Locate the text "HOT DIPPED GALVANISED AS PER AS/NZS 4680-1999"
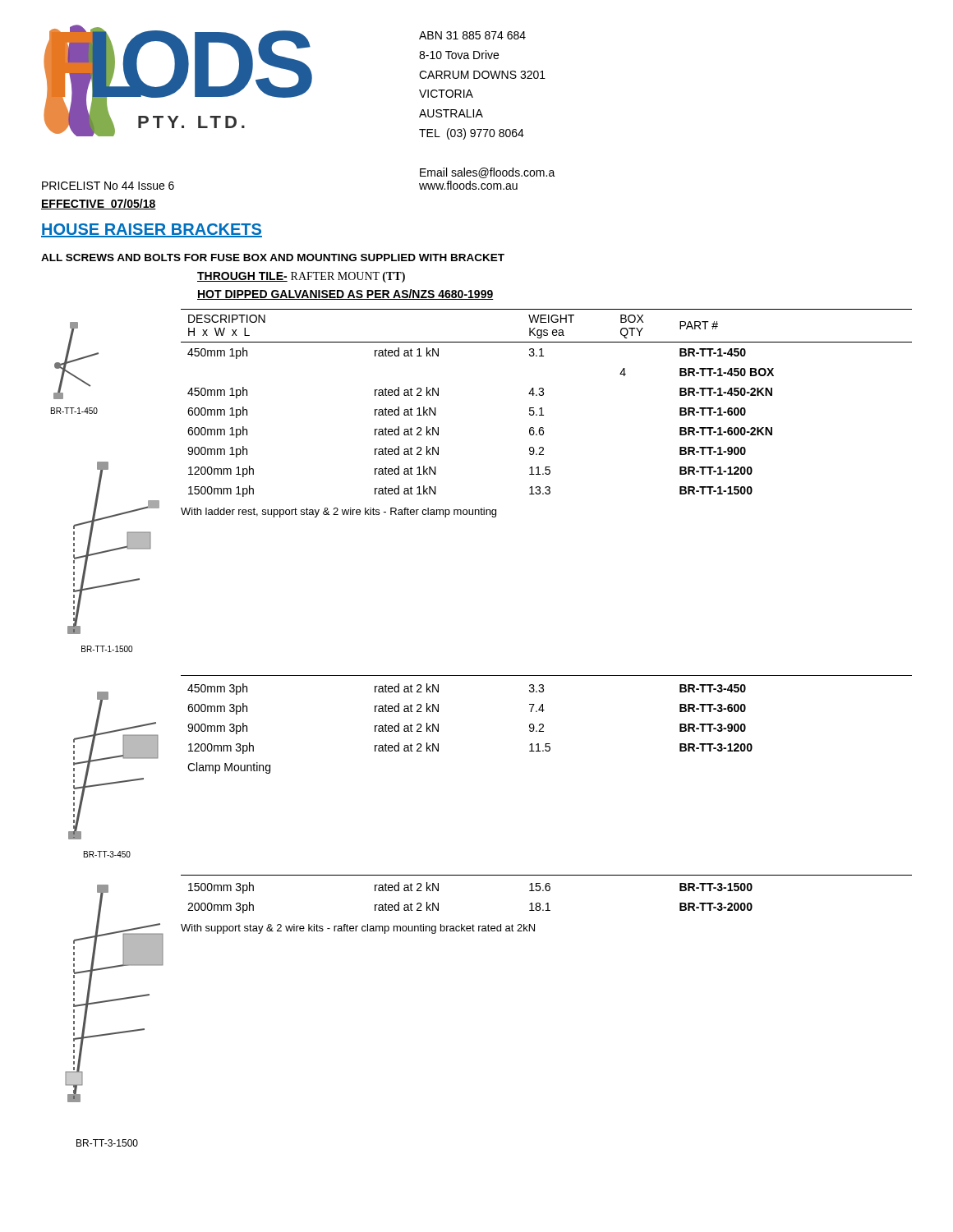This screenshot has height=1232, width=953. point(345,294)
